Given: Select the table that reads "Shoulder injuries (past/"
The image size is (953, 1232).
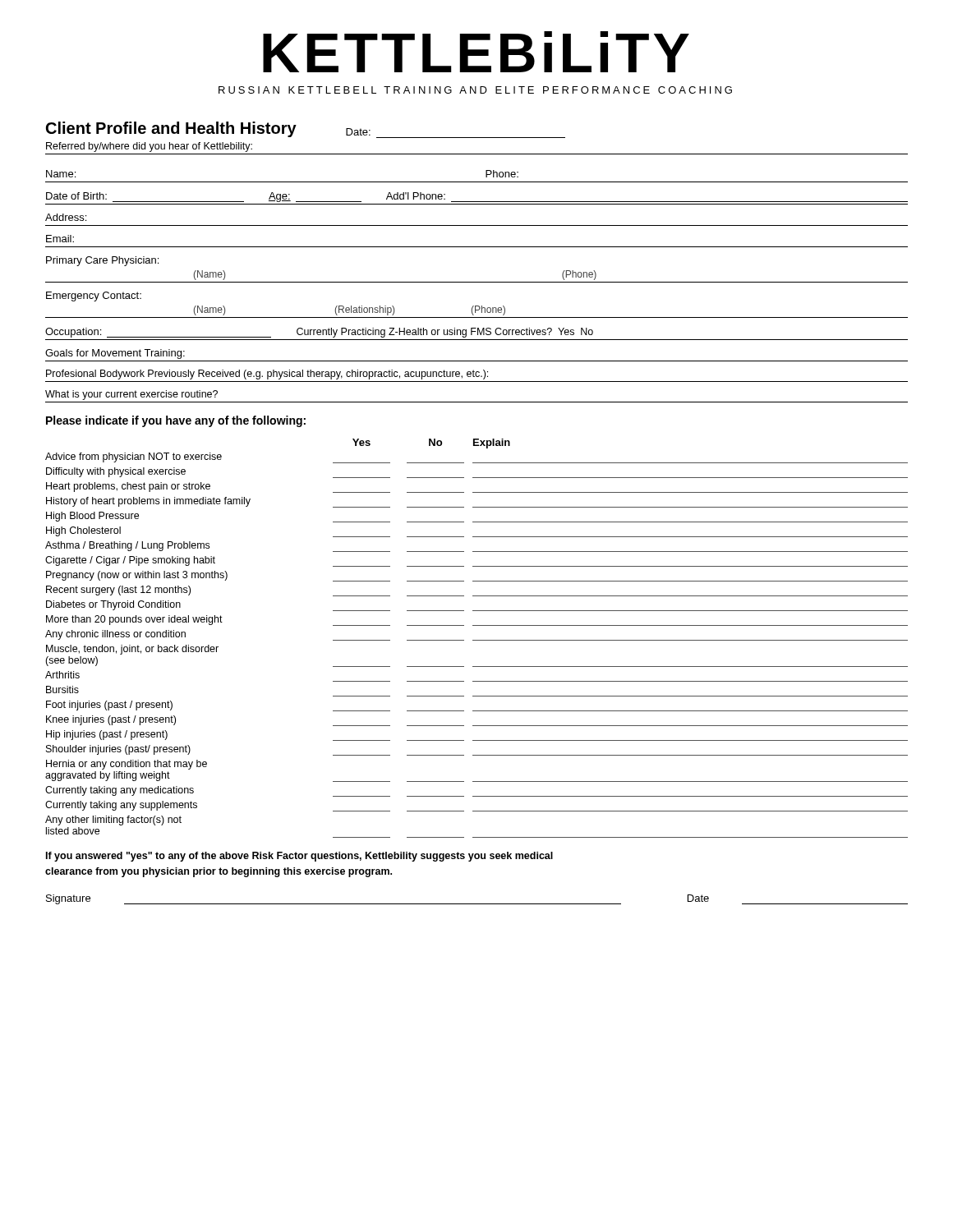Looking at the screenshot, I should pyautogui.click(x=476, y=637).
